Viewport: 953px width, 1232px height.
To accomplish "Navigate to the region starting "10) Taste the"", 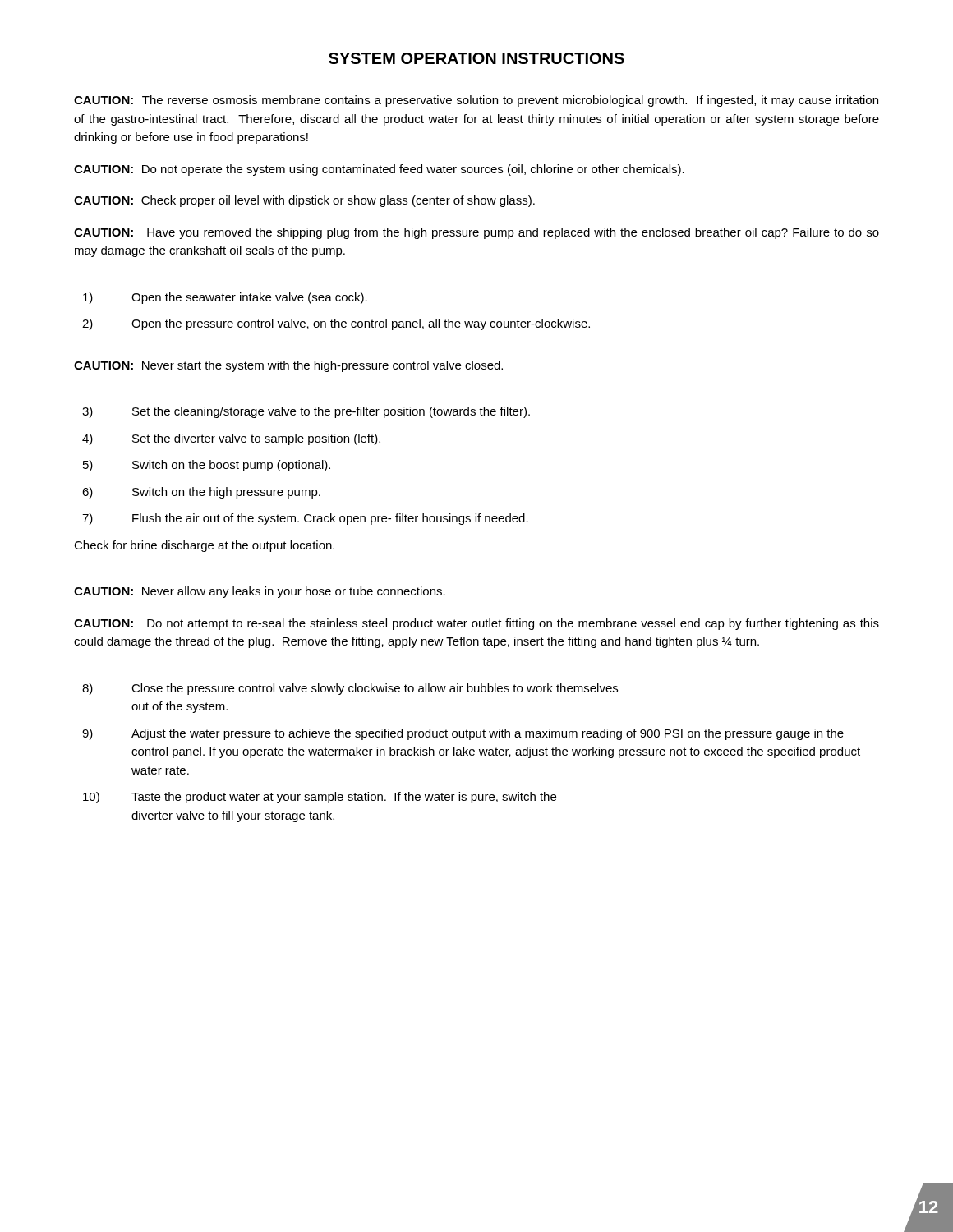I will pos(476,806).
